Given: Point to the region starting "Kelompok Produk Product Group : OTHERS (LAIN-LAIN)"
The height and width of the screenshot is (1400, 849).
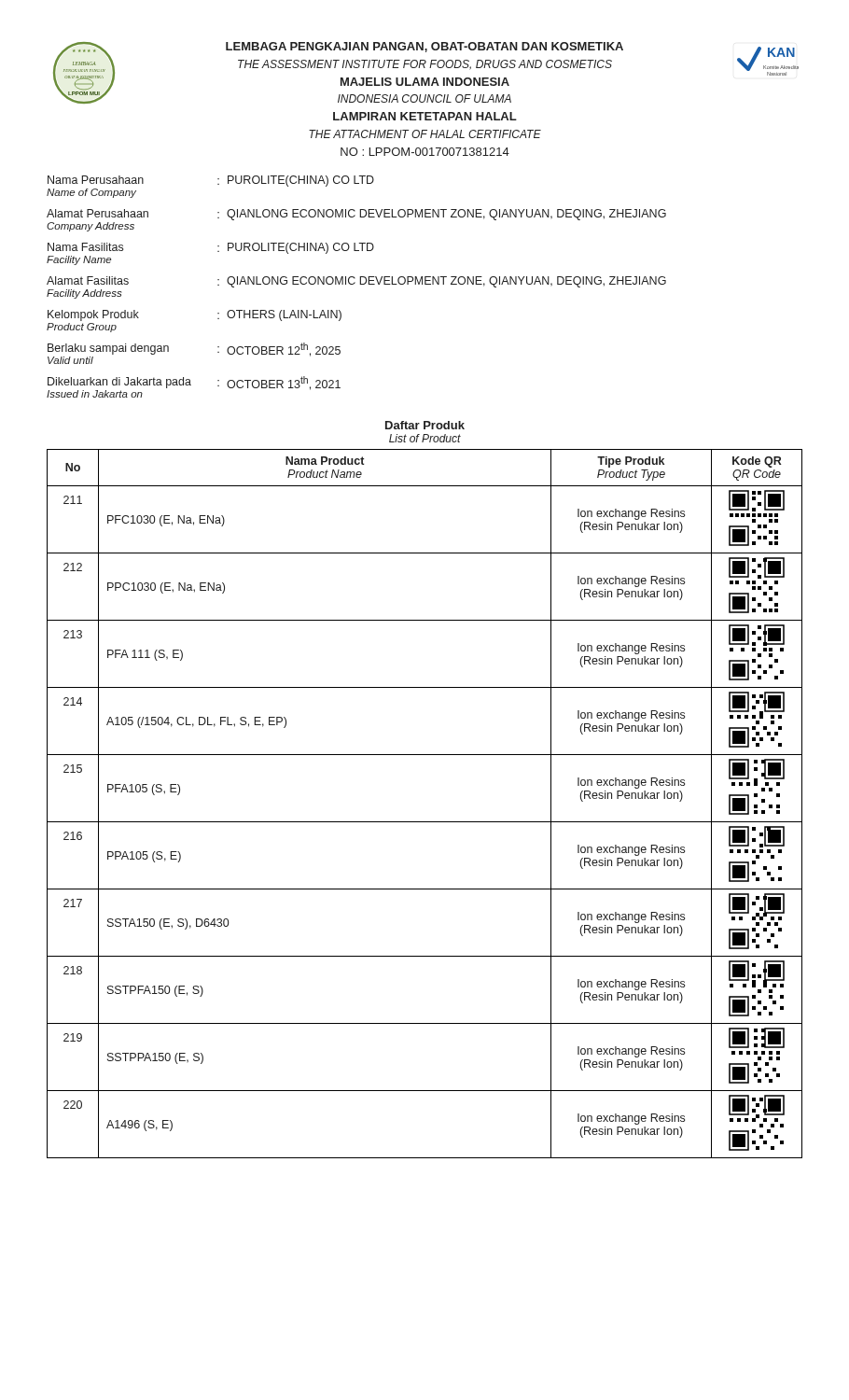Looking at the screenshot, I should click(x=96, y=315).
